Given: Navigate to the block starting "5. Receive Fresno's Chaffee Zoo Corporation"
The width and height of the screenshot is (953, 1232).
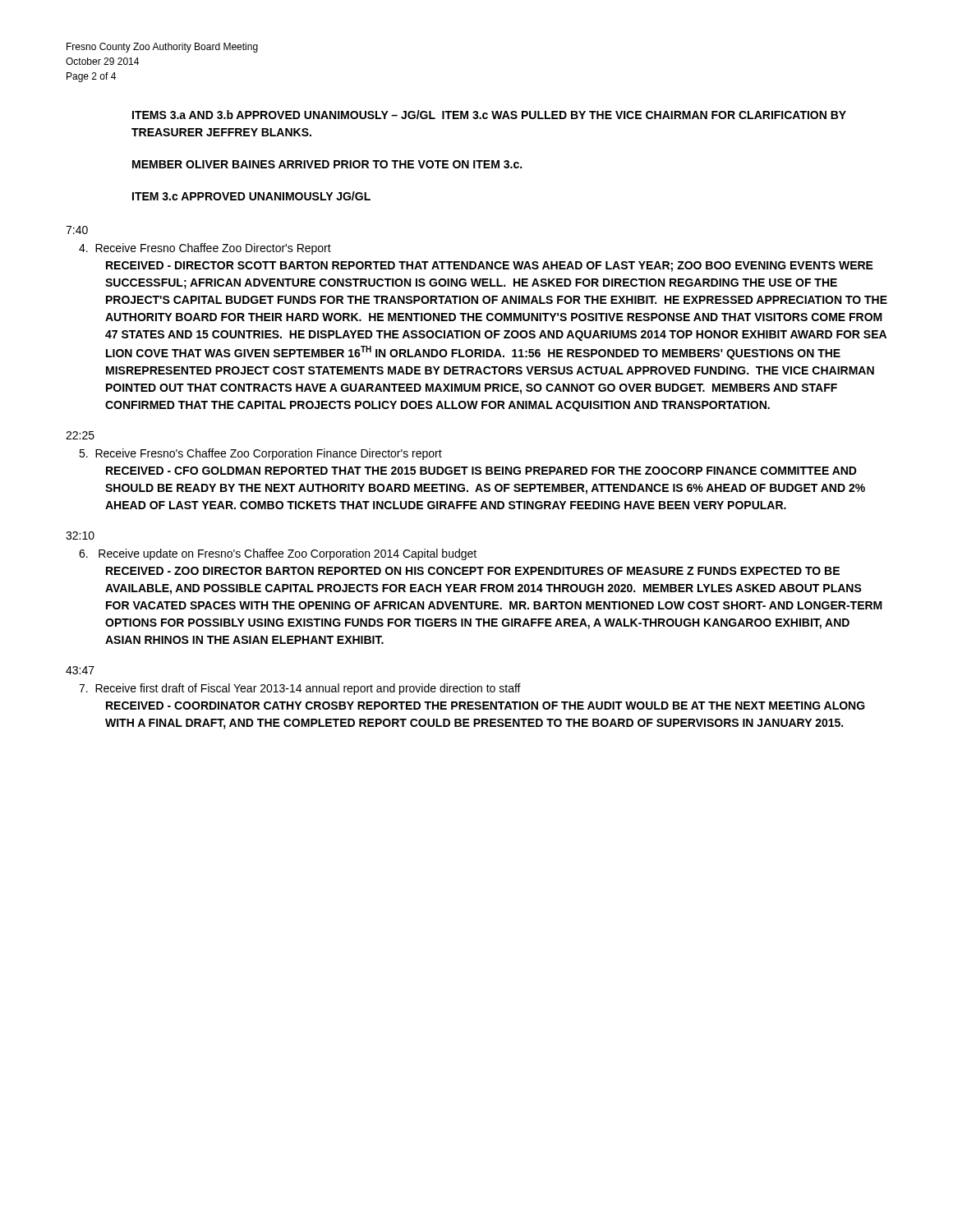Looking at the screenshot, I should coord(483,480).
